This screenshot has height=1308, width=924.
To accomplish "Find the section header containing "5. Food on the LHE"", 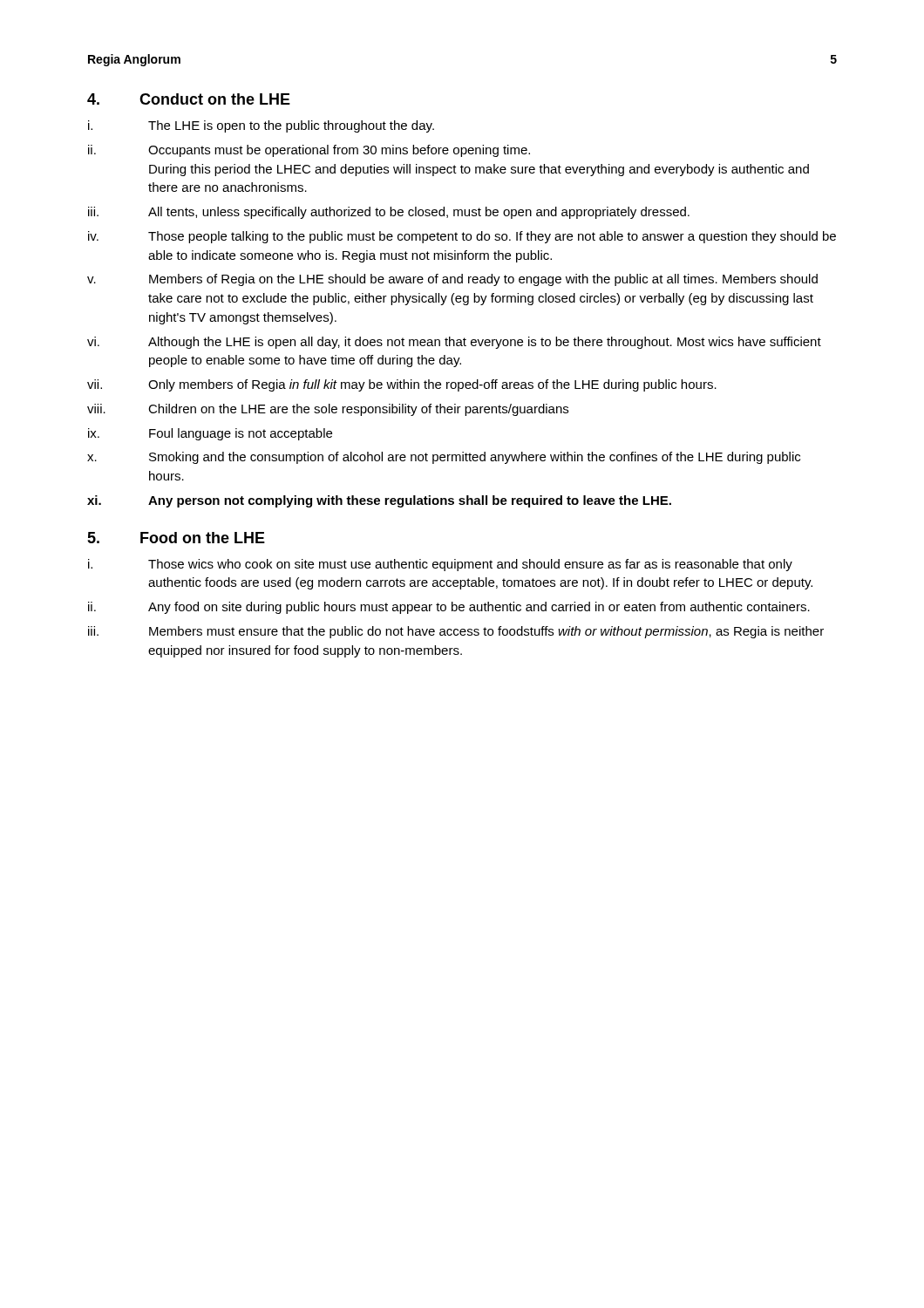I will click(176, 538).
